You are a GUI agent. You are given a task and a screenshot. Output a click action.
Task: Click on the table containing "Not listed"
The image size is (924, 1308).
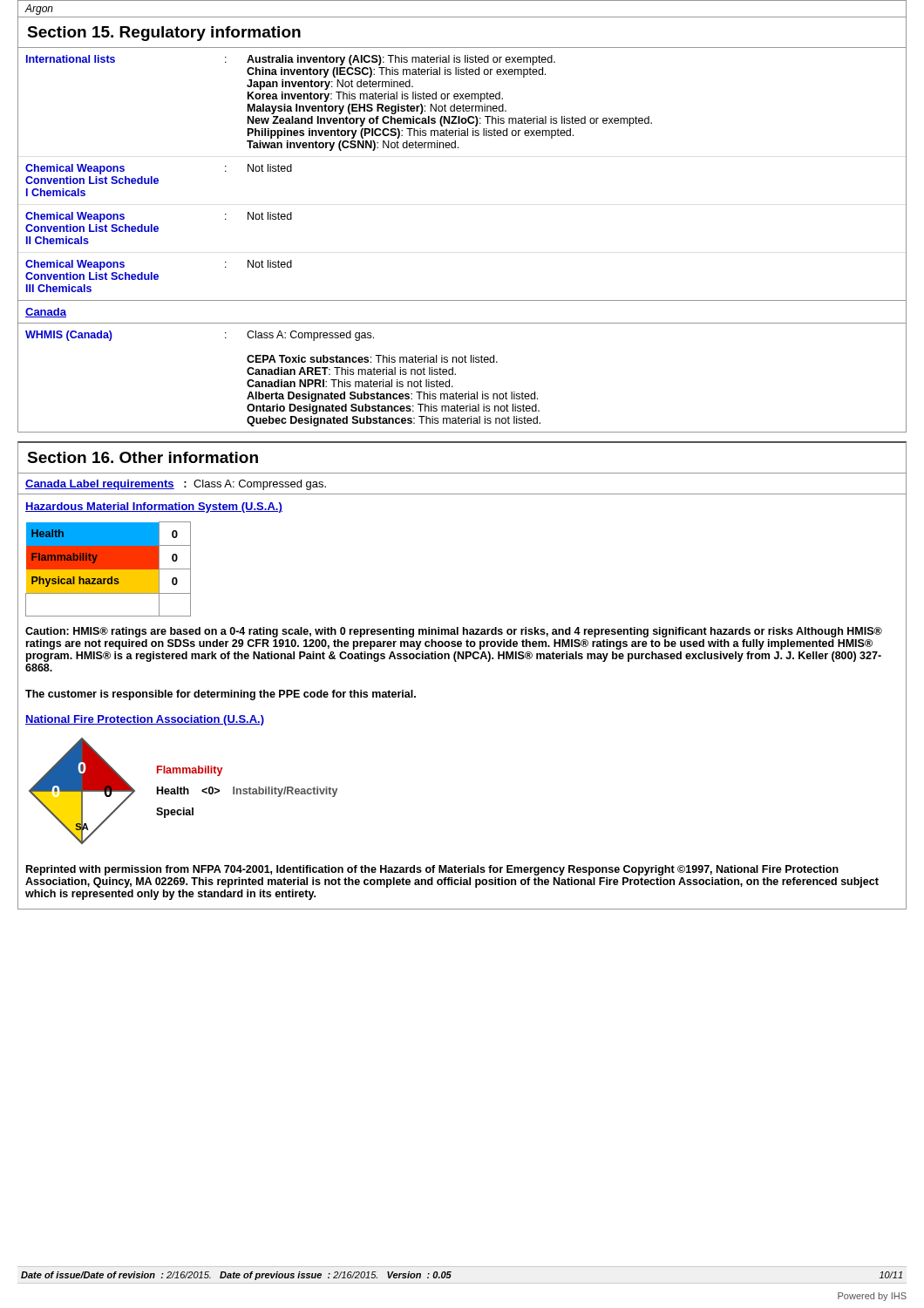click(462, 174)
